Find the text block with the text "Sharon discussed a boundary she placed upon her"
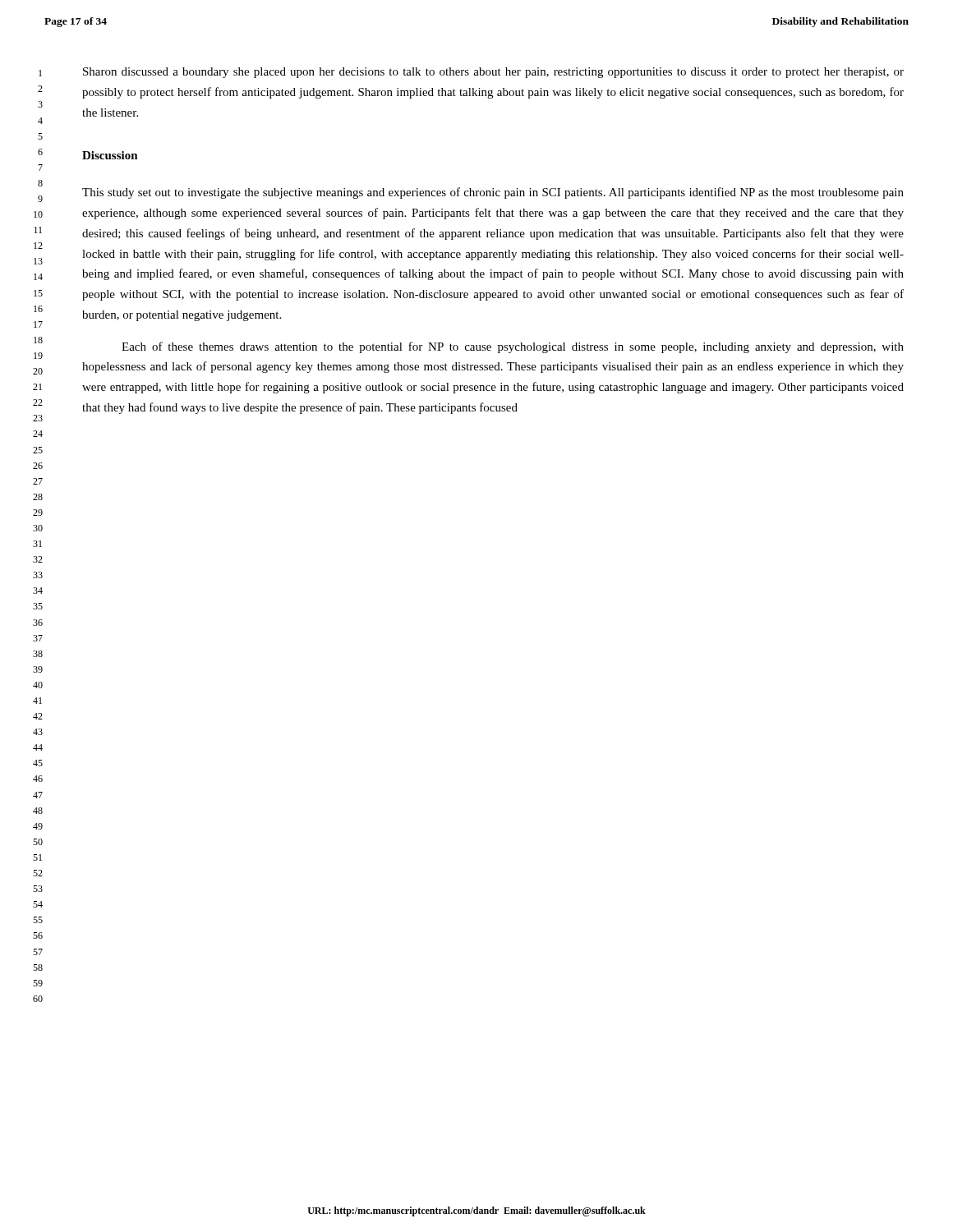 (x=493, y=92)
